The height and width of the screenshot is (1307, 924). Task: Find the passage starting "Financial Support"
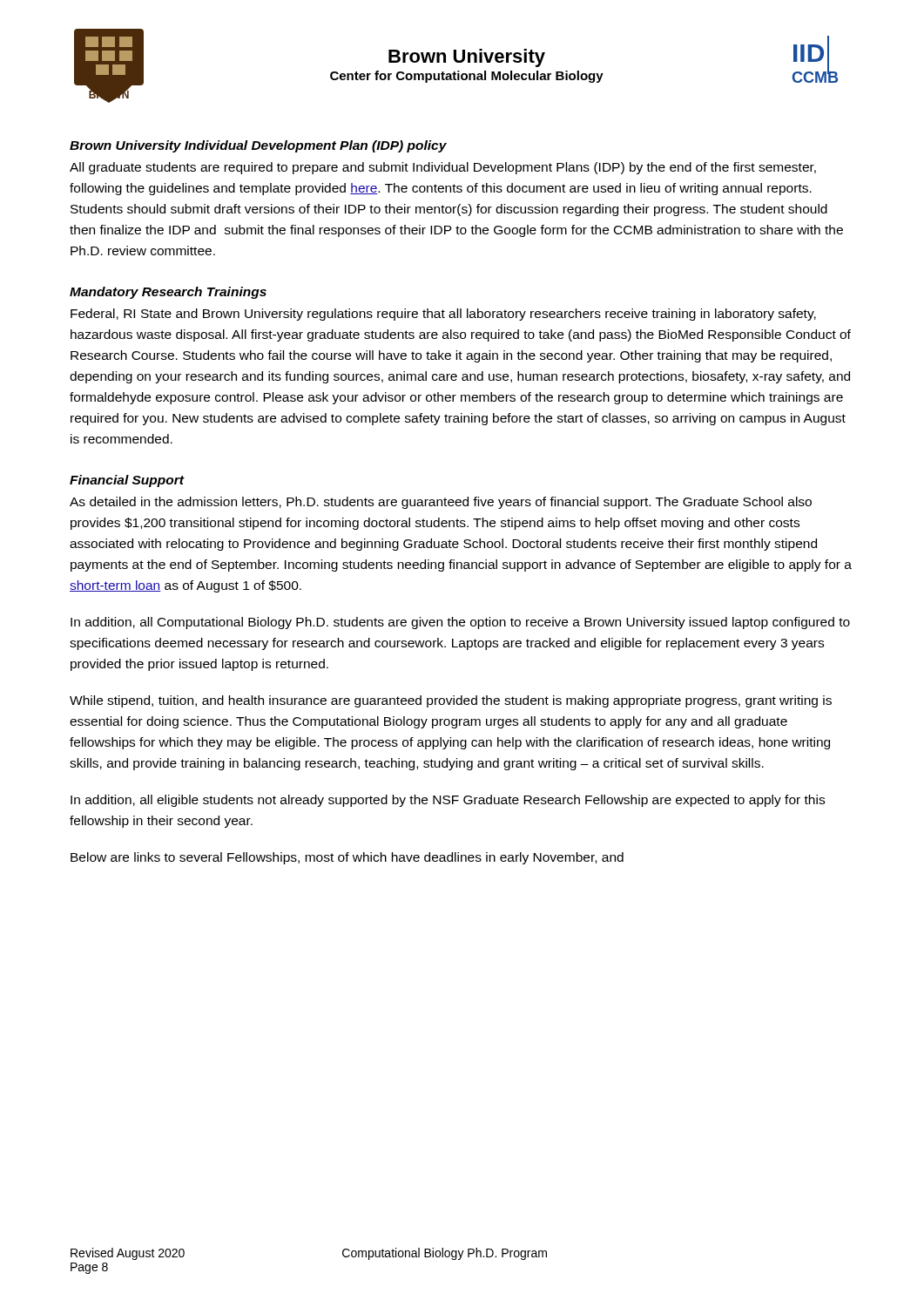[127, 480]
